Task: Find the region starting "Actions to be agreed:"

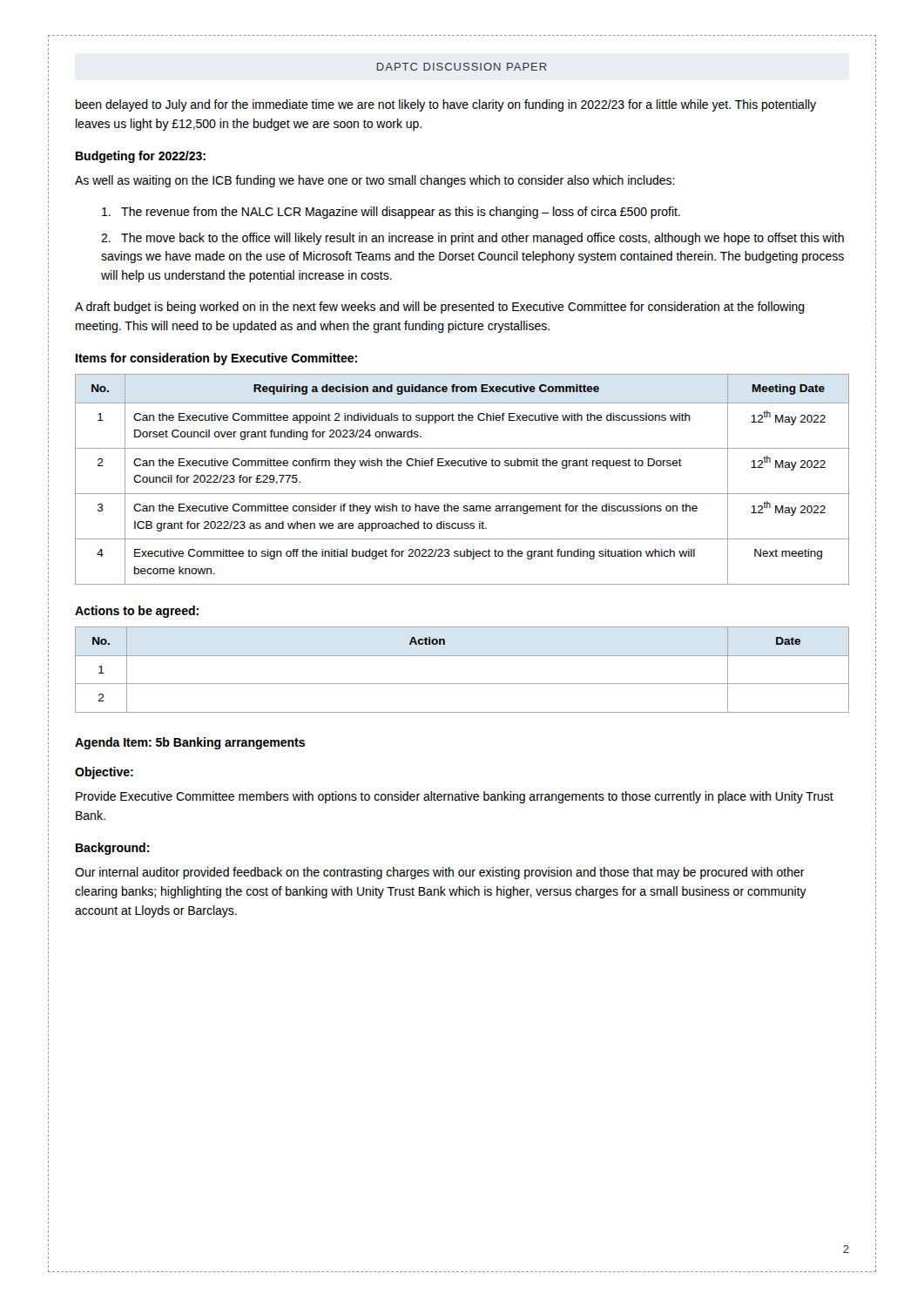Action: (137, 611)
